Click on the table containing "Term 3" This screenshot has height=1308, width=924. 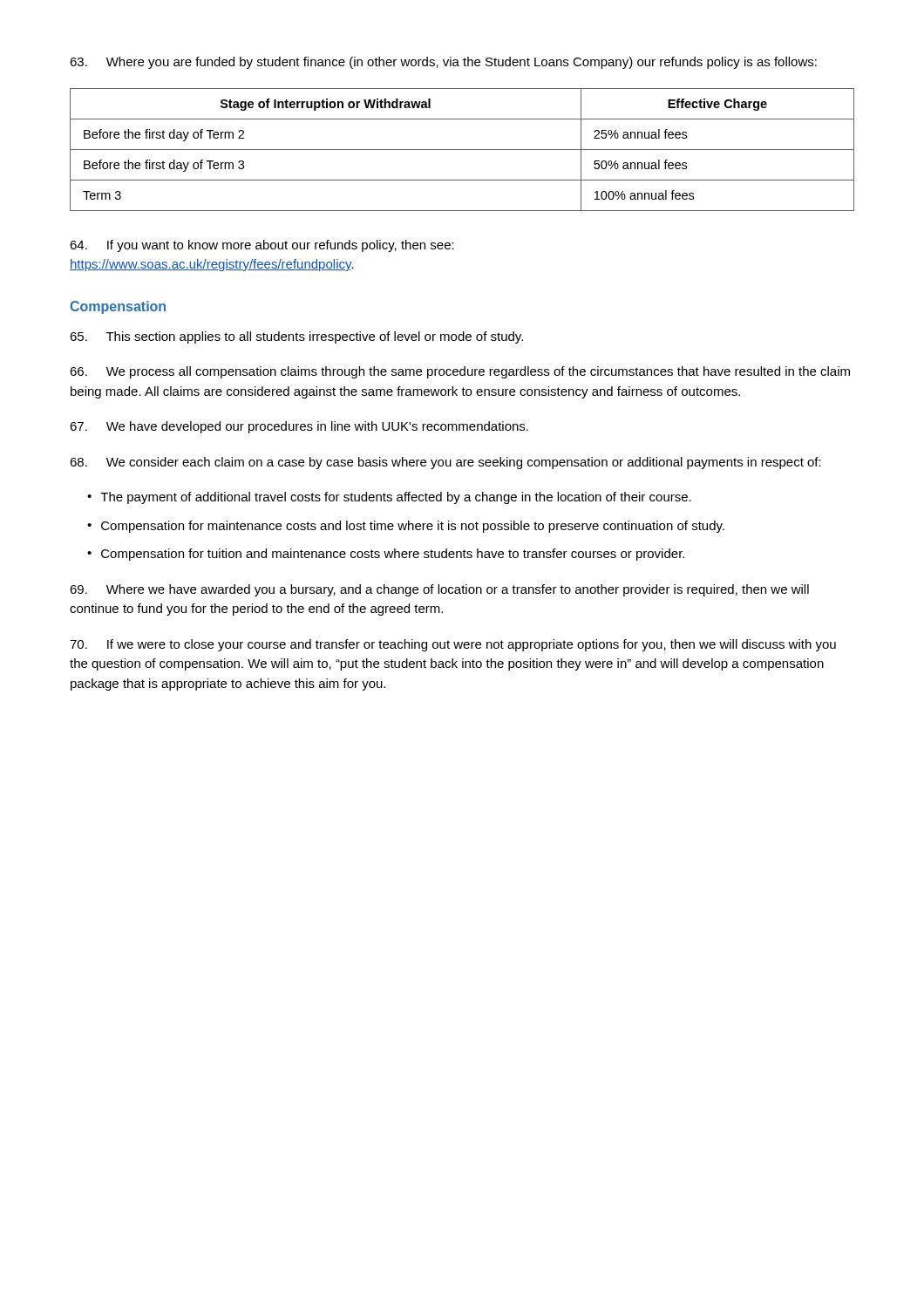(462, 149)
